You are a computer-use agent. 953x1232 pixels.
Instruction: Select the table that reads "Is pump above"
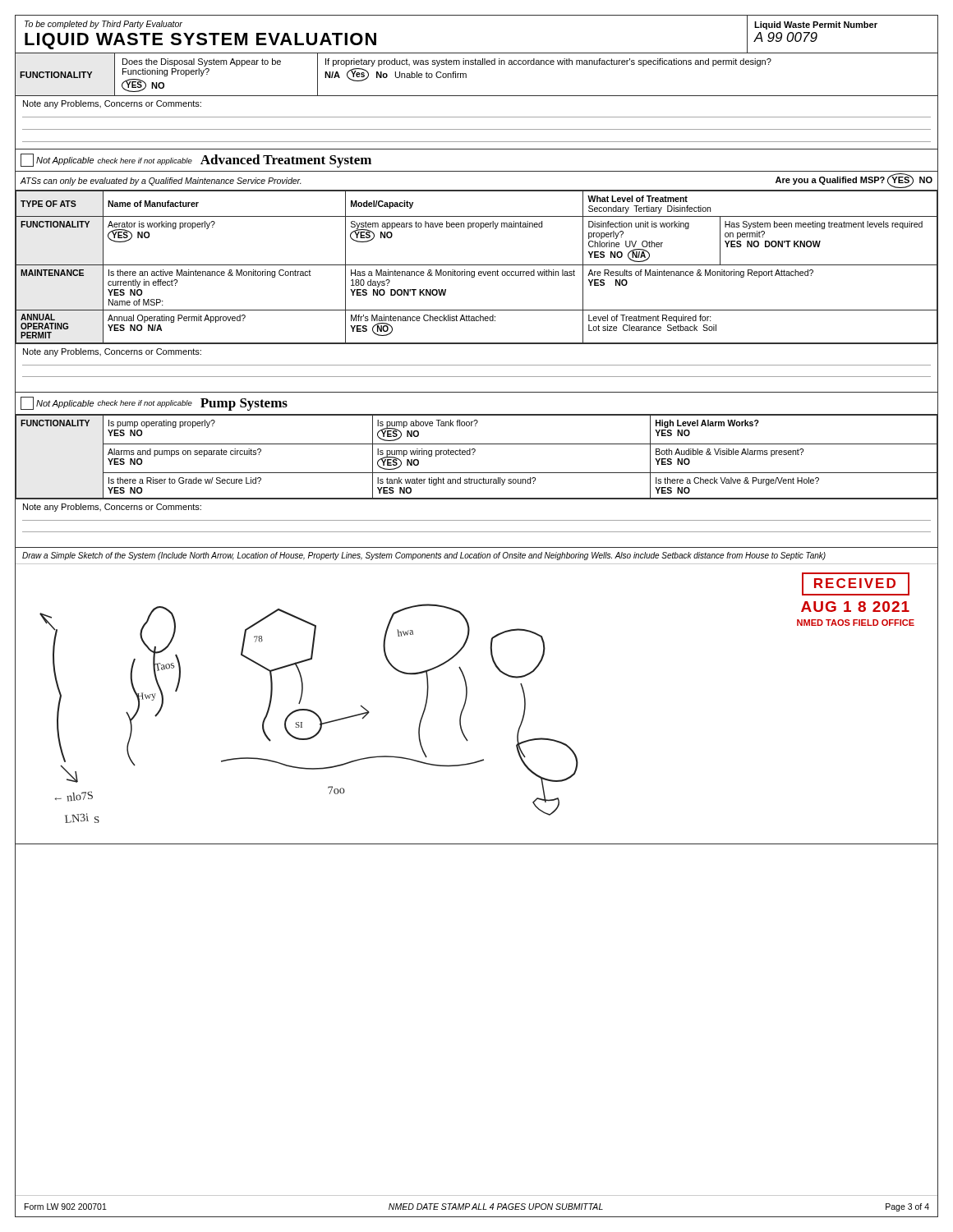(x=476, y=456)
